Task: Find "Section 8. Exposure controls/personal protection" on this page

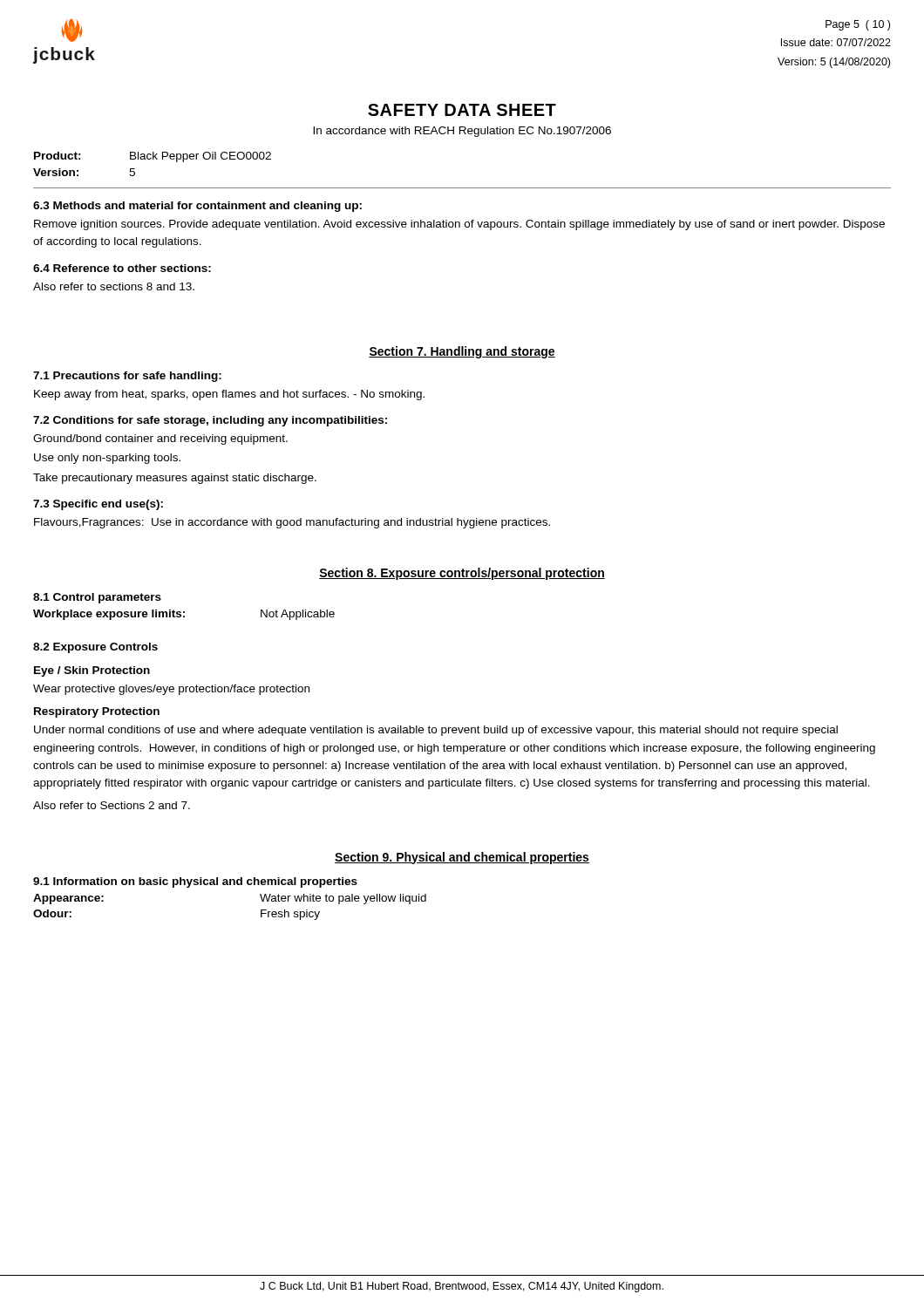Action: click(x=462, y=573)
